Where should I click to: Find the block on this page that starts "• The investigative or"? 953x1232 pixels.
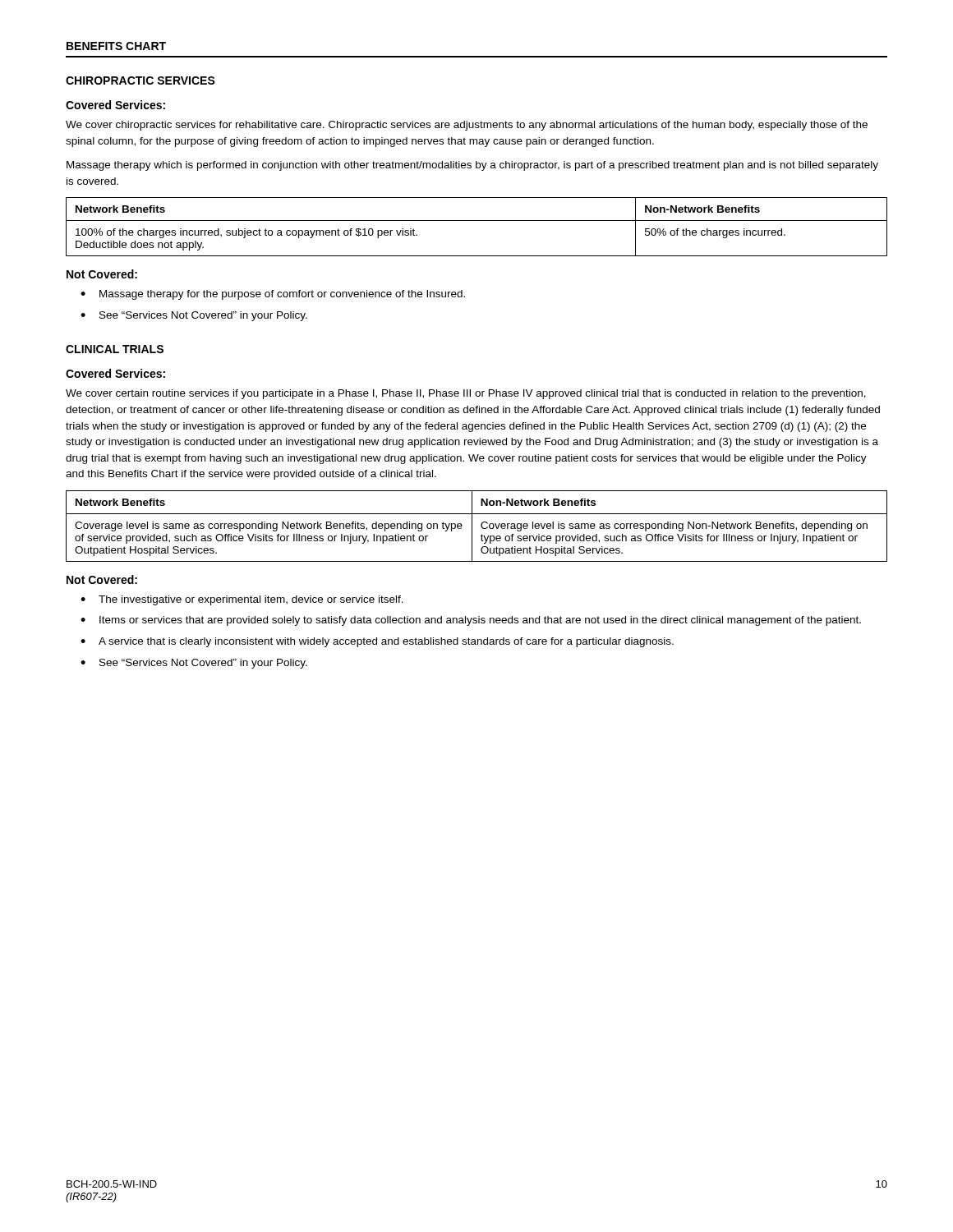(x=242, y=600)
